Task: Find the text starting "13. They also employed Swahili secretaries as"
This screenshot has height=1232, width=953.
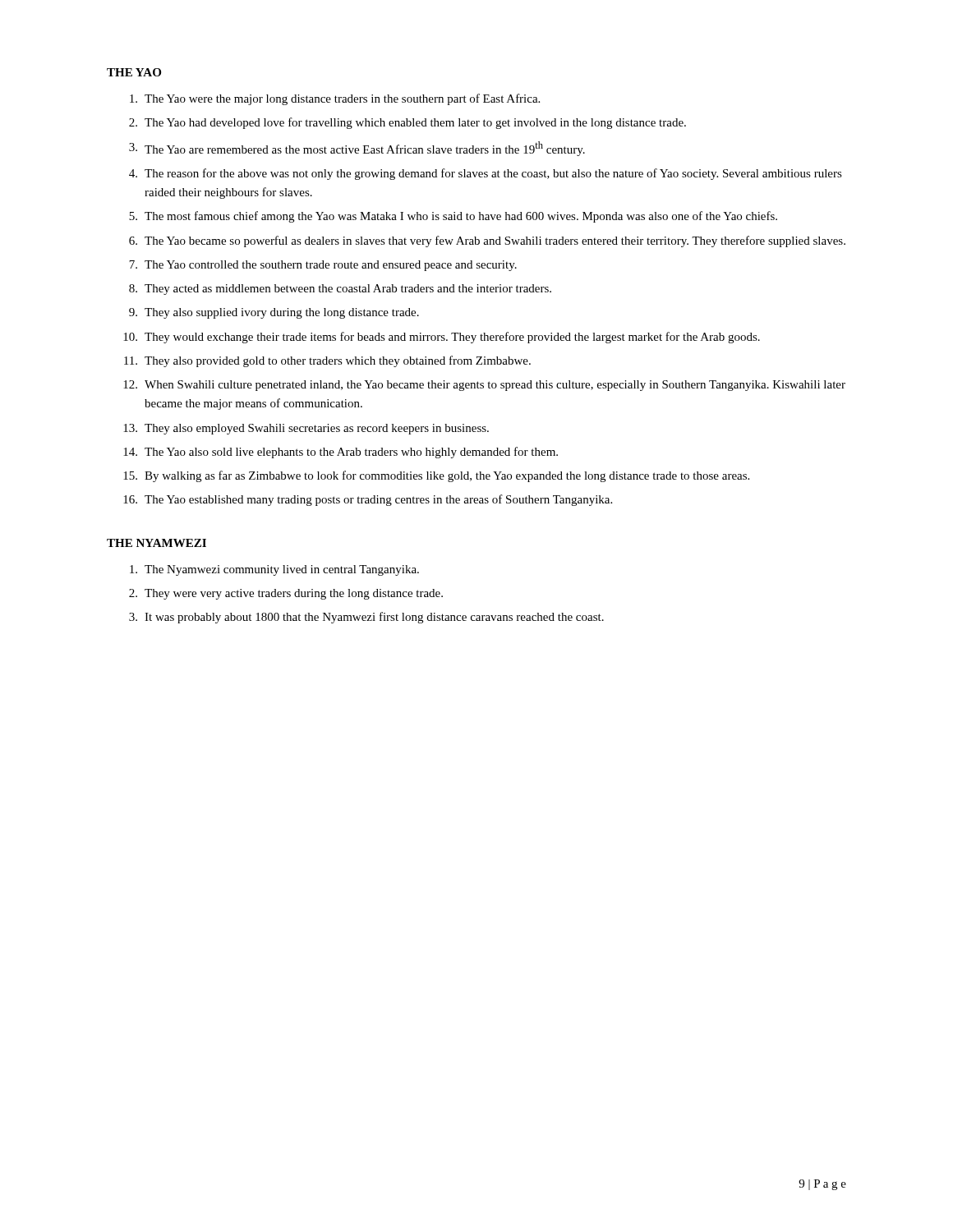Action: 476,428
